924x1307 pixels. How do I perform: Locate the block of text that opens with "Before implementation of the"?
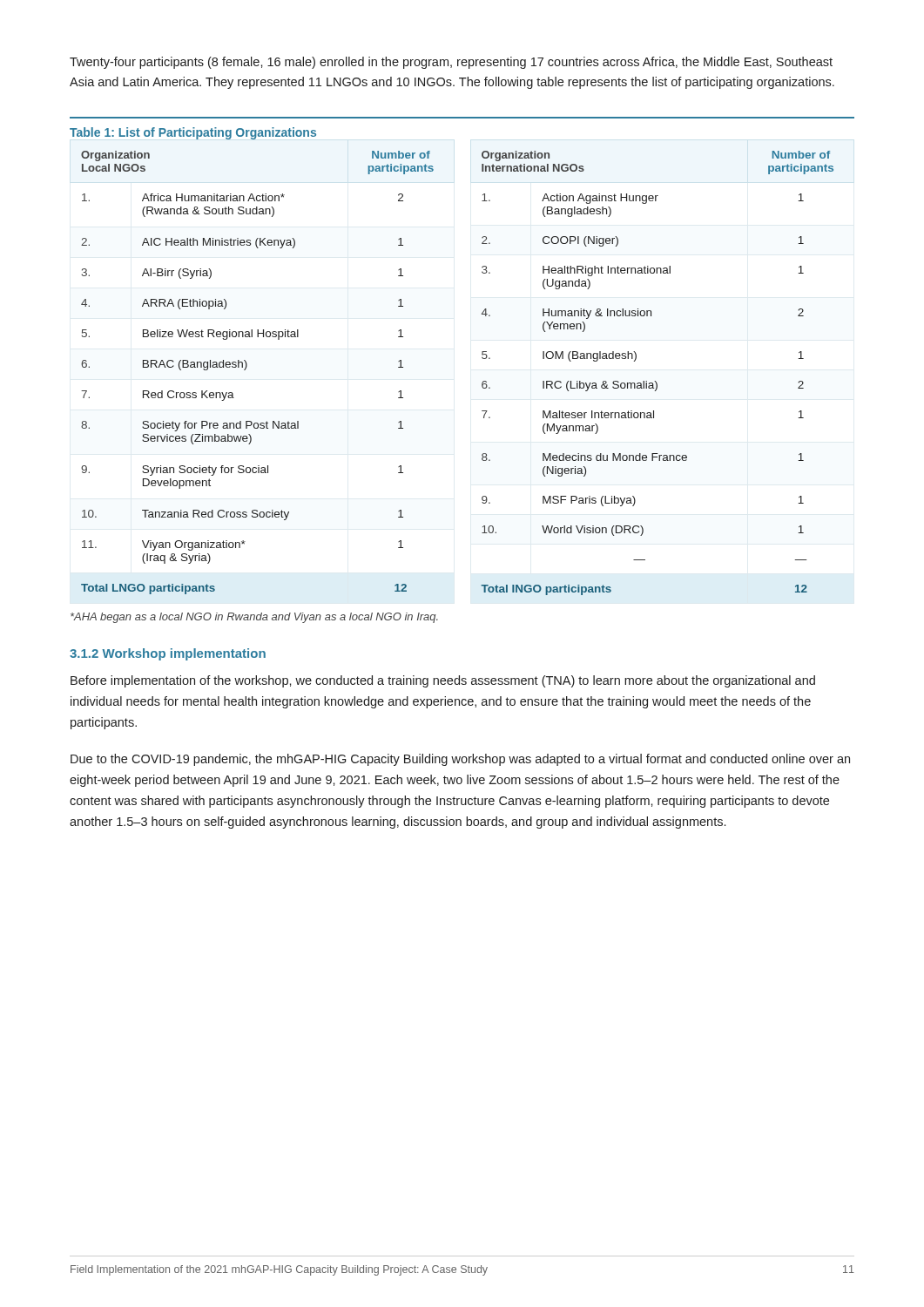(x=443, y=702)
